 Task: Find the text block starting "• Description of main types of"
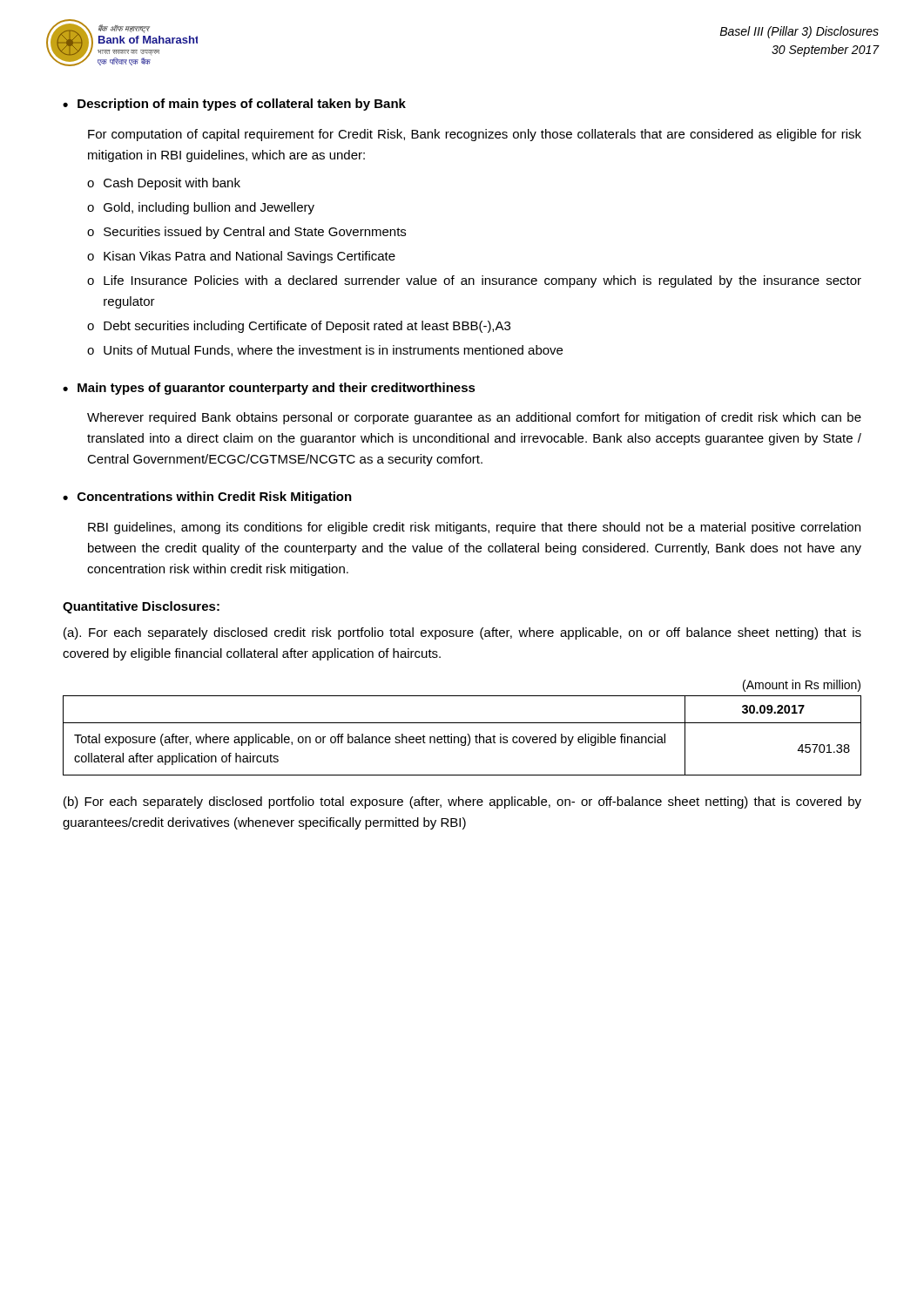click(234, 105)
